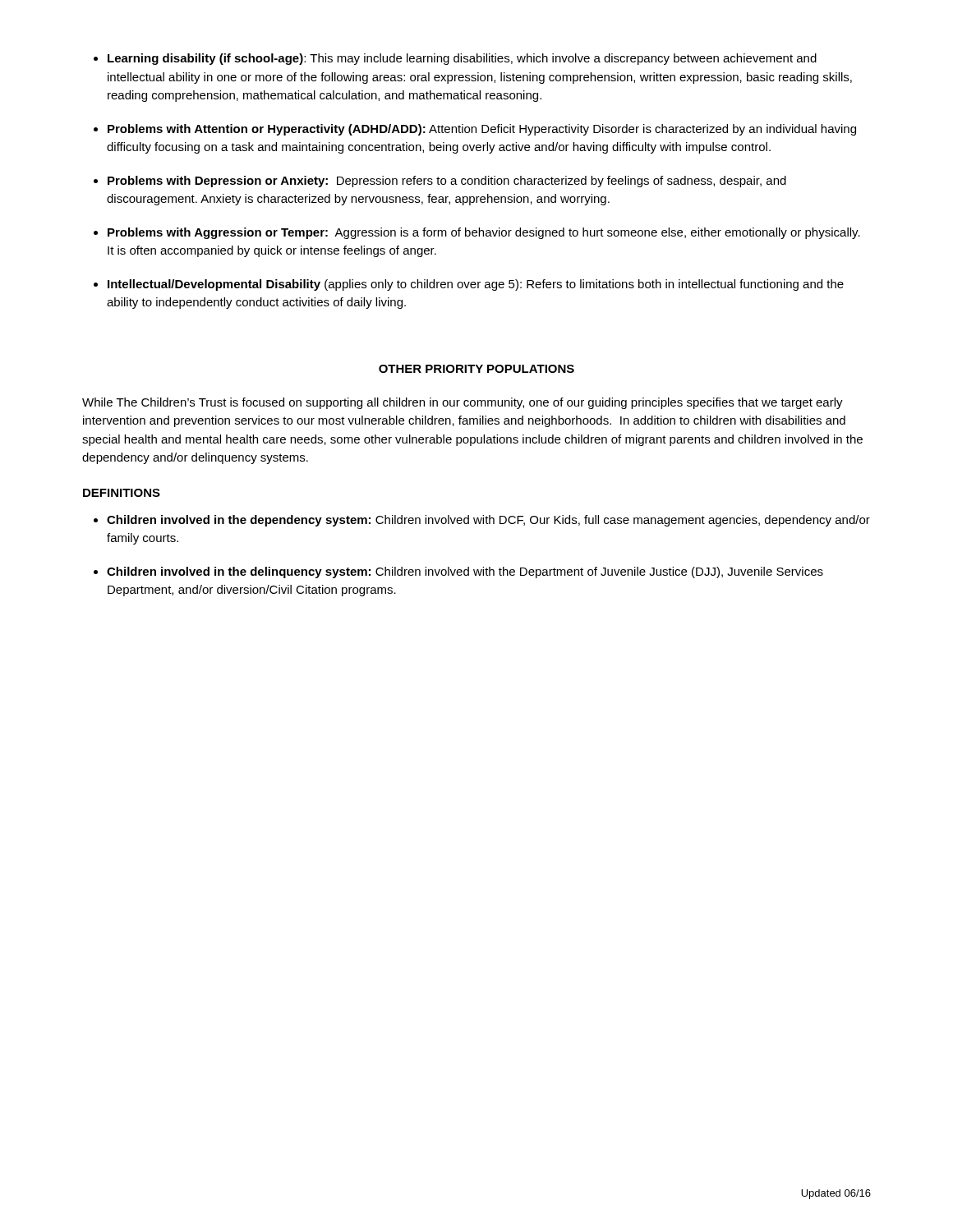This screenshot has height=1232, width=953.
Task: Find the text block starting "While The Children’s"
Action: [473, 429]
